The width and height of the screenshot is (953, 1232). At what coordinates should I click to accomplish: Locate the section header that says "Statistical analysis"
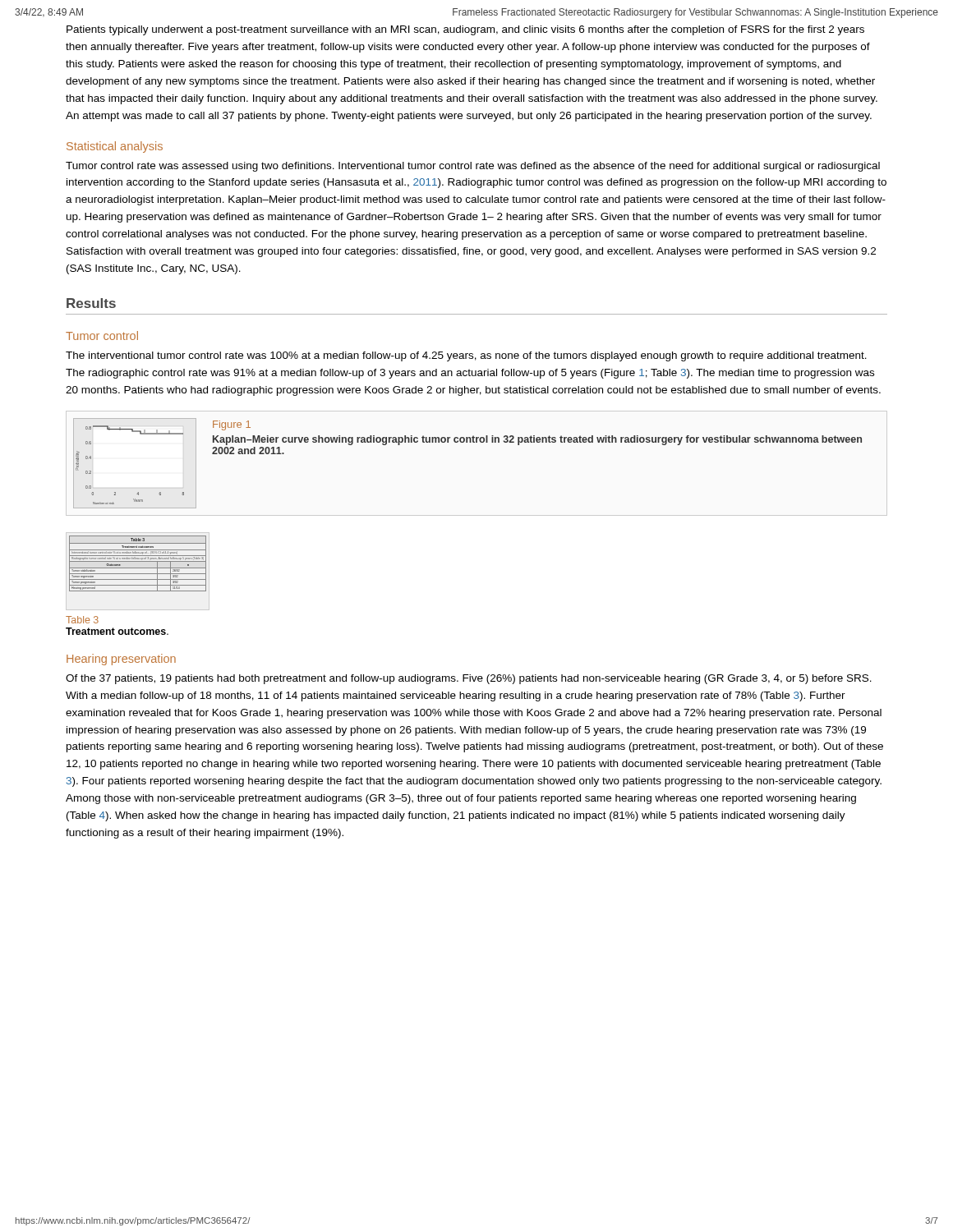pos(114,146)
